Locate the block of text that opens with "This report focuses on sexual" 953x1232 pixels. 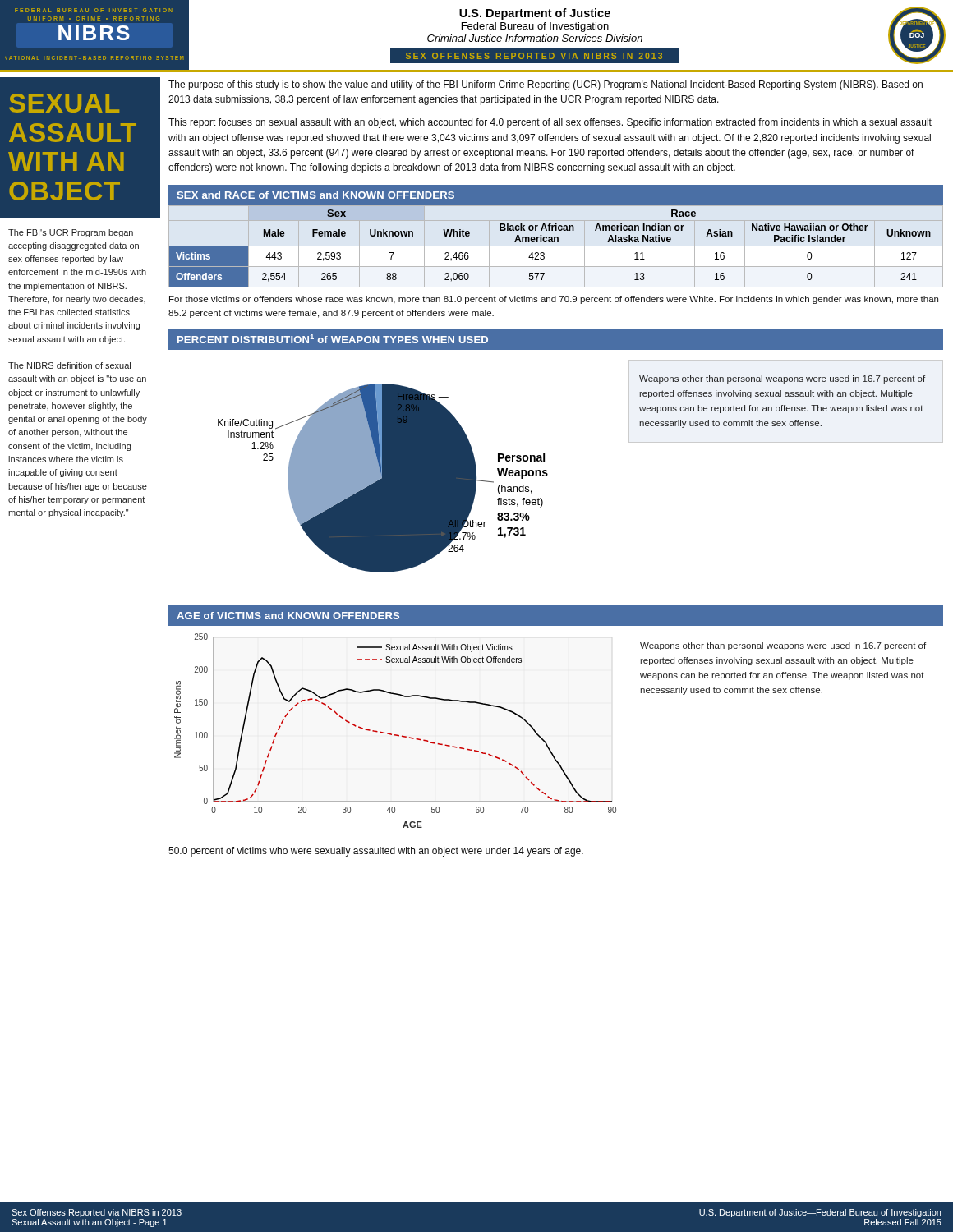click(x=550, y=145)
